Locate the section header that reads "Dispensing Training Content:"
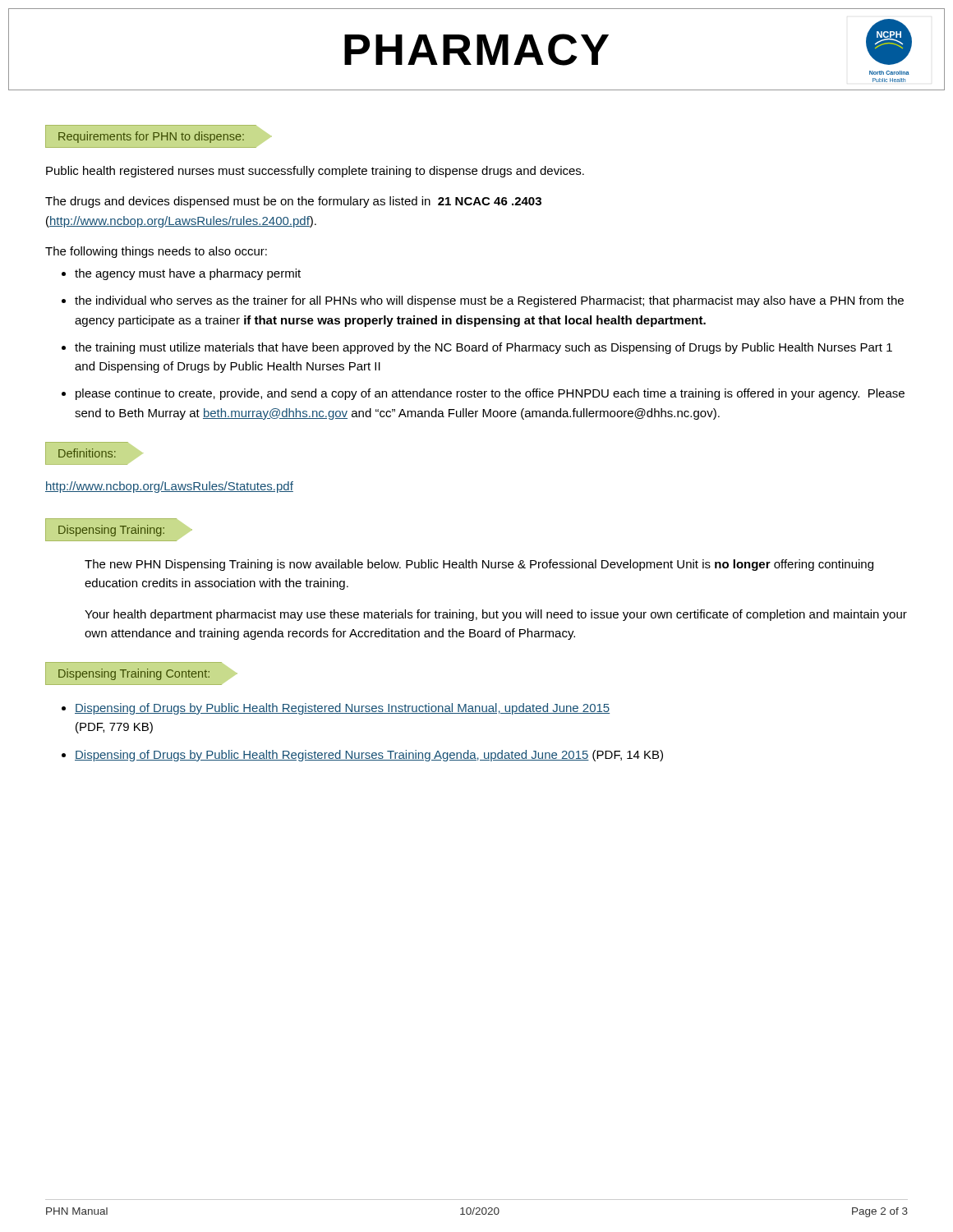The image size is (953, 1232). click(x=134, y=673)
